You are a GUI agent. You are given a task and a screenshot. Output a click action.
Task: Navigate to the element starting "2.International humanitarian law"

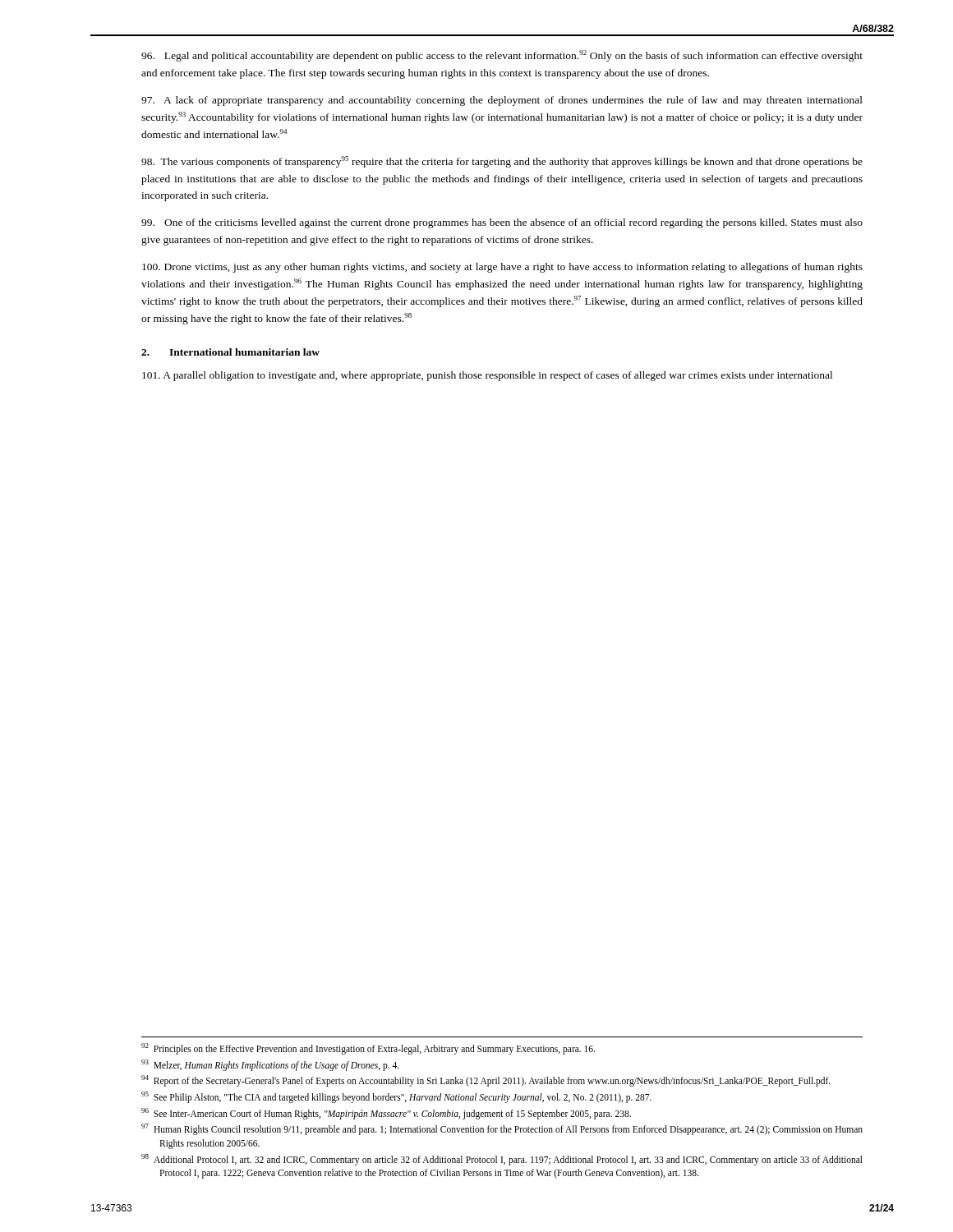(230, 352)
